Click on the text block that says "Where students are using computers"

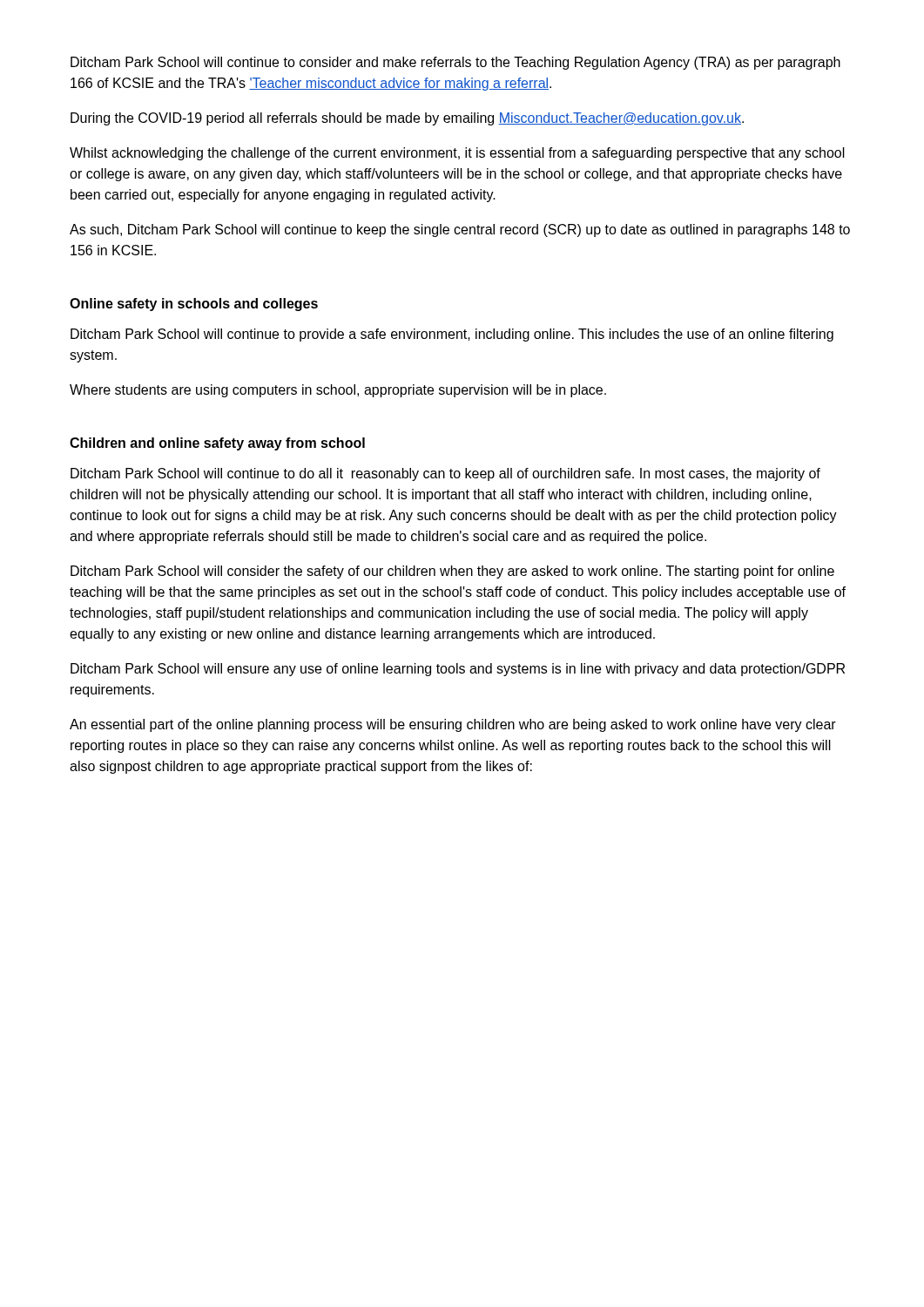pyautogui.click(x=338, y=390)
